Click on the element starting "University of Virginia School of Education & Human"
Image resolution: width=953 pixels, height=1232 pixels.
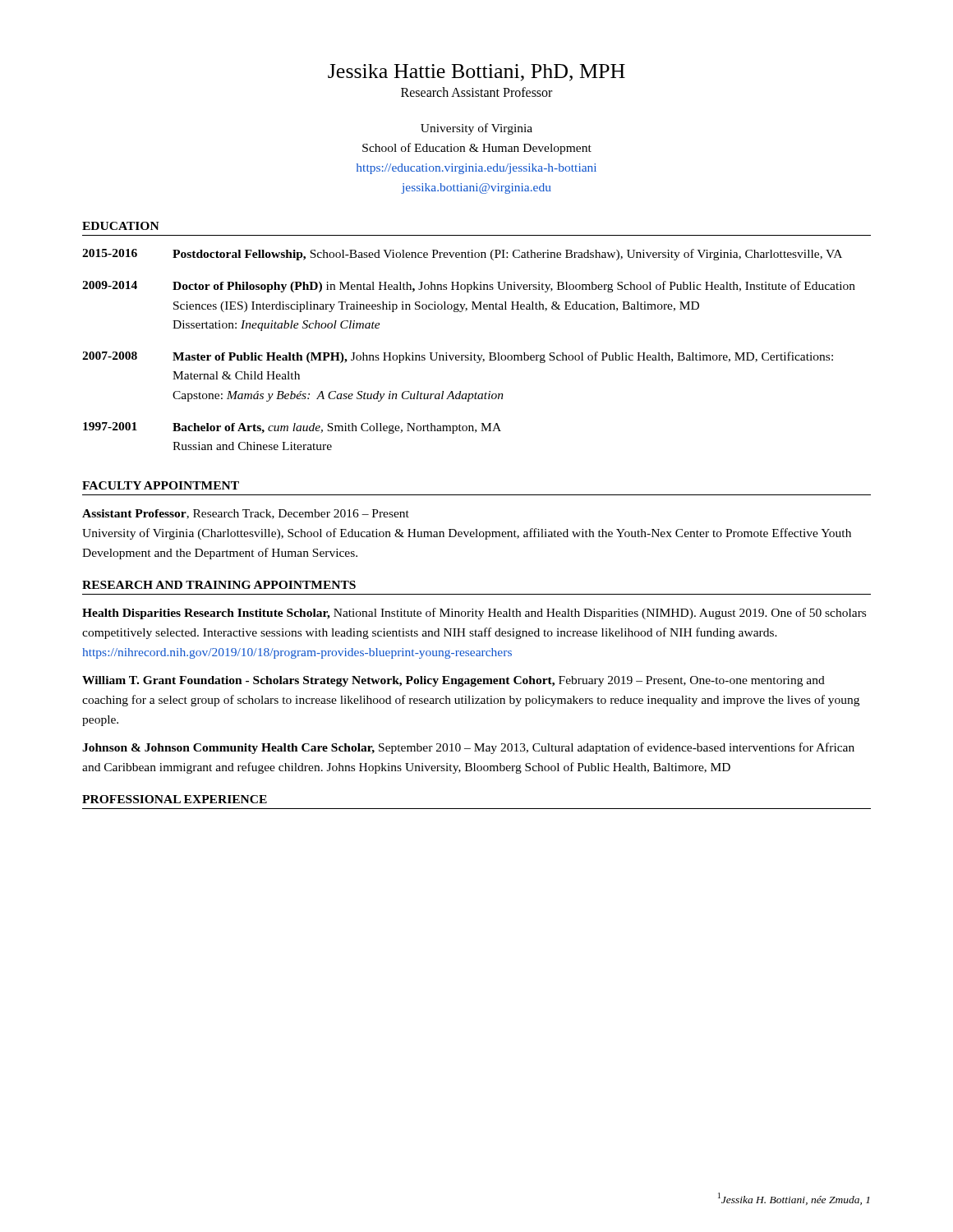coord(476,157)
